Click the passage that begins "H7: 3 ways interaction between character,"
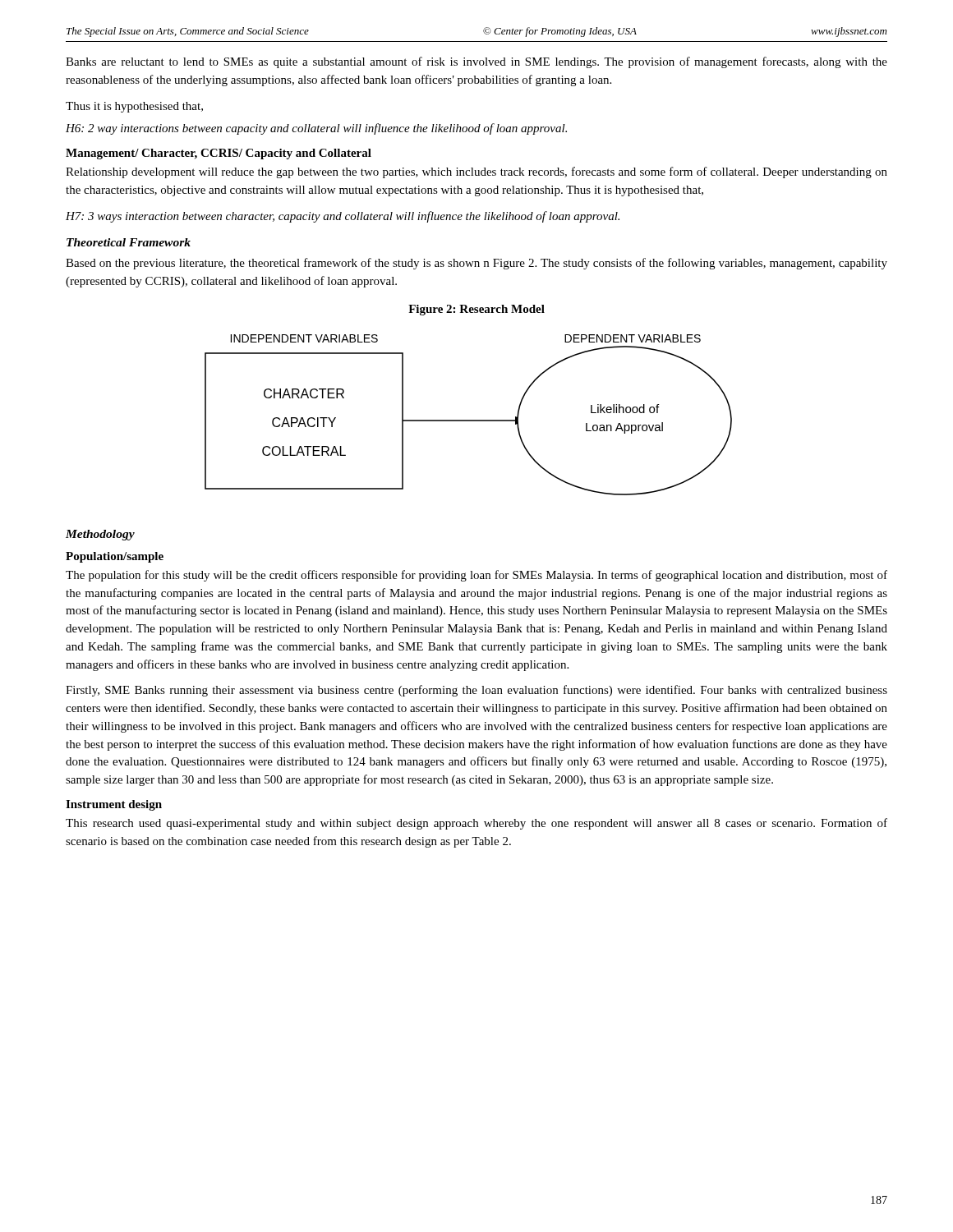The image size is (953, 1232). (476, 216)
